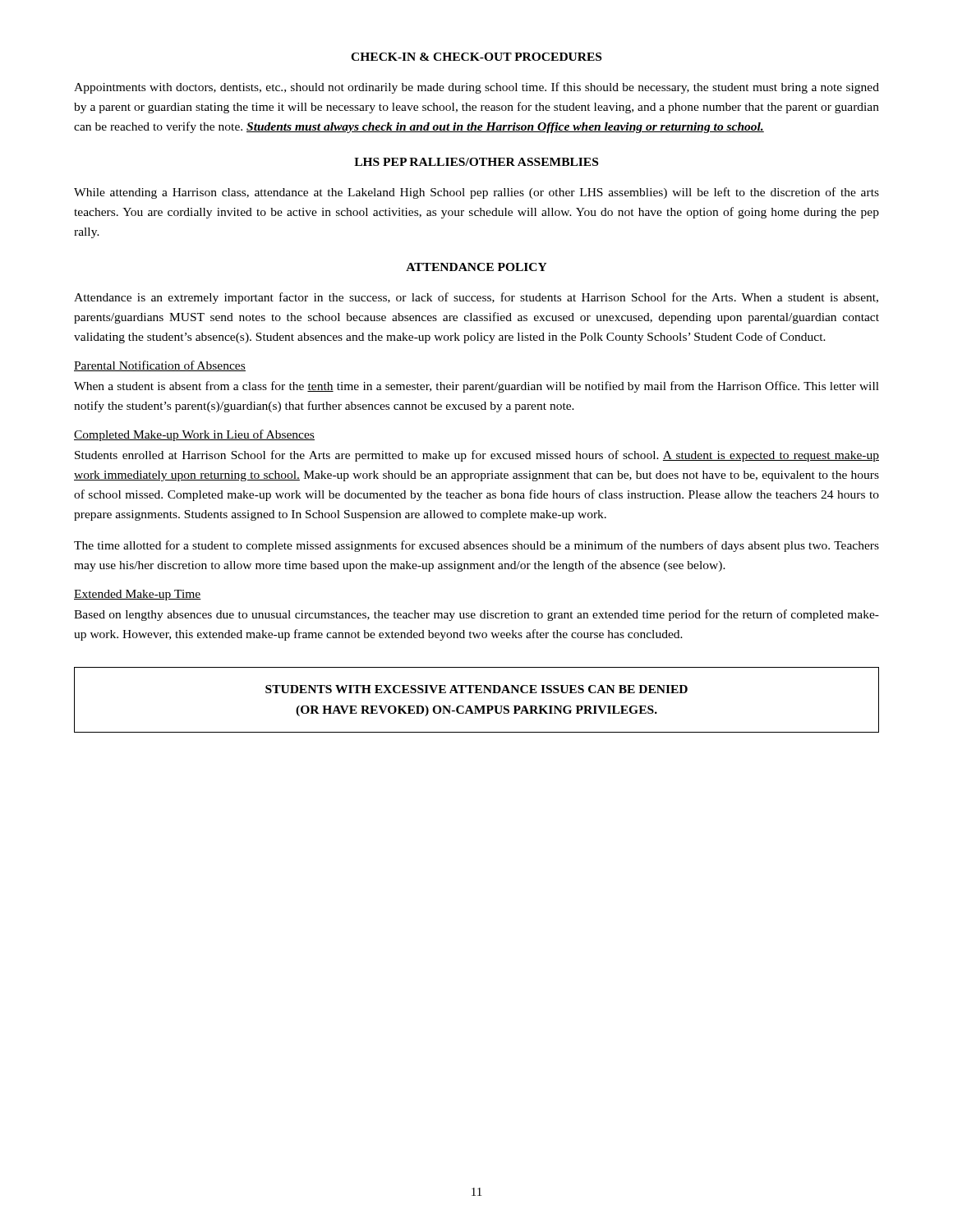Point to the block starting "CHECK-IN & CHECK-OUT PROCEDURES"

476,56
